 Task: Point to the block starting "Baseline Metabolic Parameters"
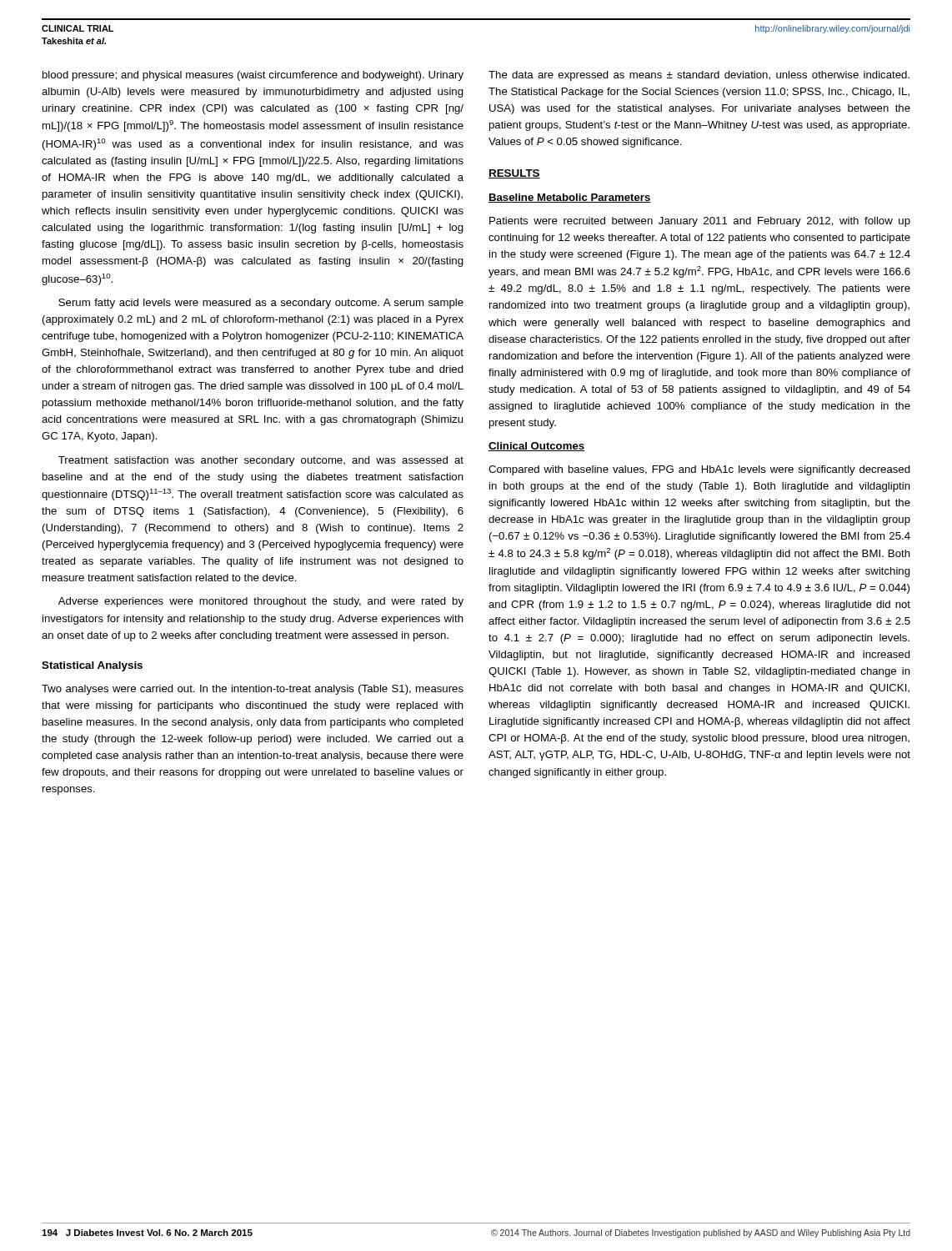(x=570, y=198)
